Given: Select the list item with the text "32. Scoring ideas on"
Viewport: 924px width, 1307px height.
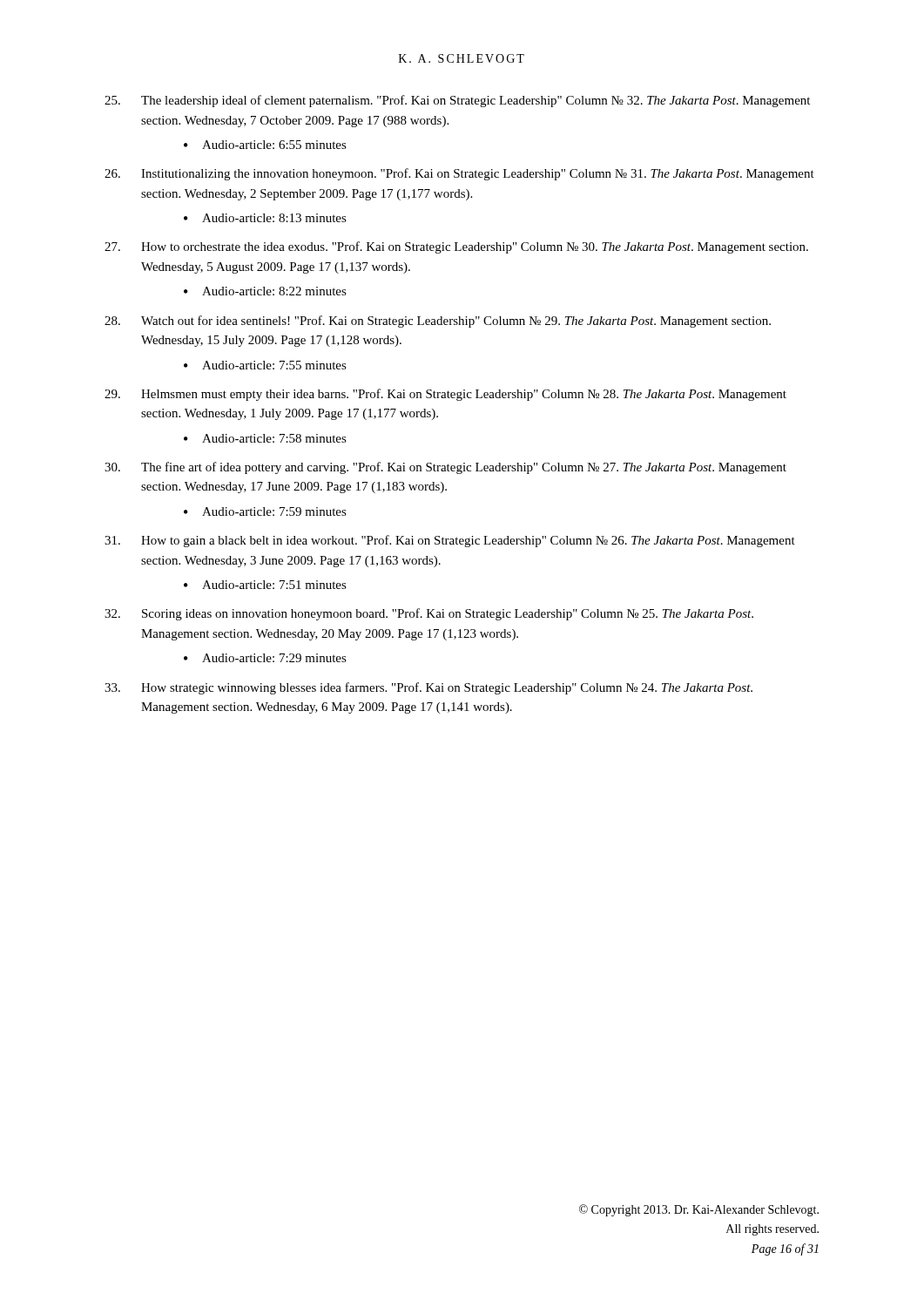Looking at the screenshot, I should coord(462,637).
